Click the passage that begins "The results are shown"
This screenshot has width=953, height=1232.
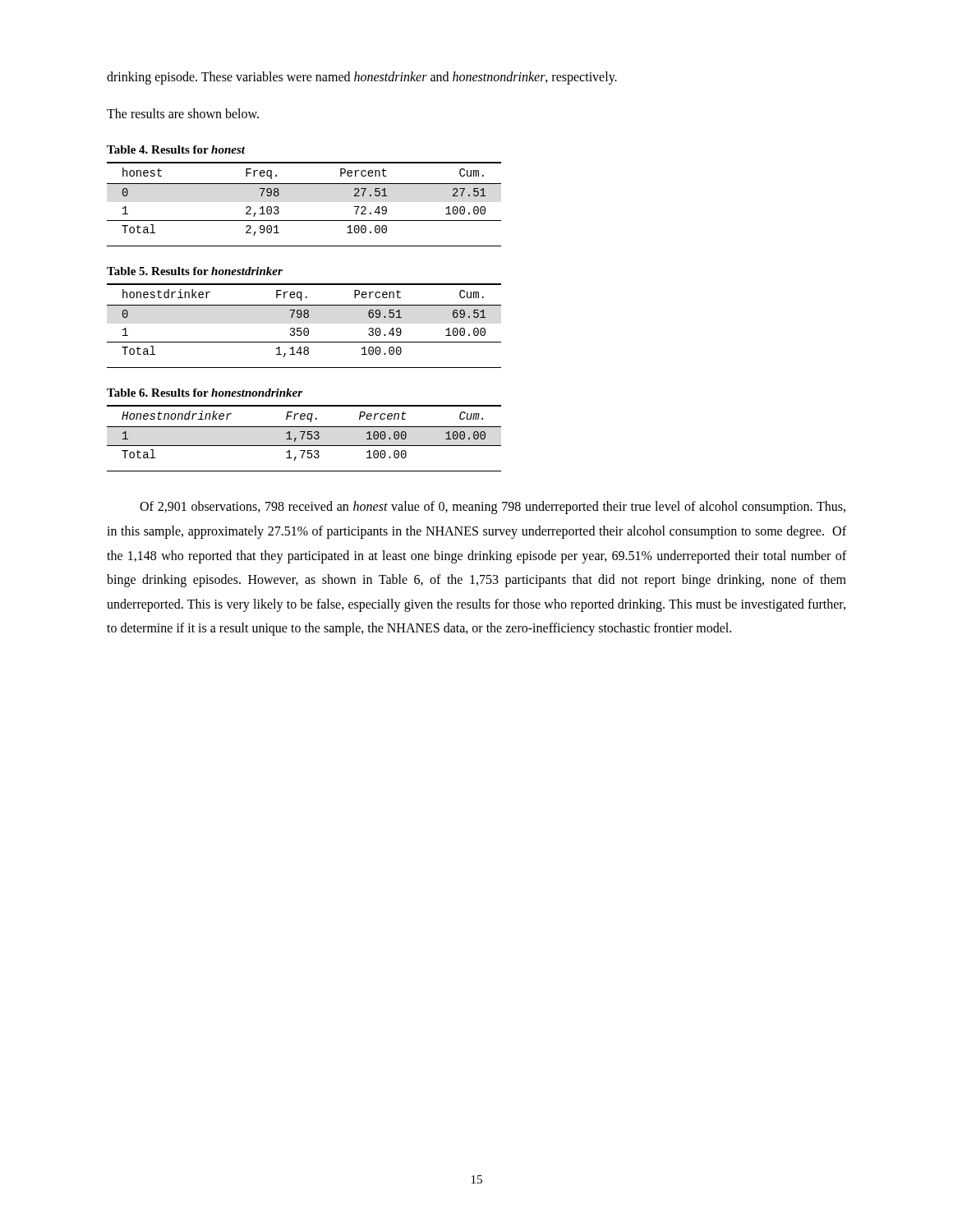coord(183,114)
